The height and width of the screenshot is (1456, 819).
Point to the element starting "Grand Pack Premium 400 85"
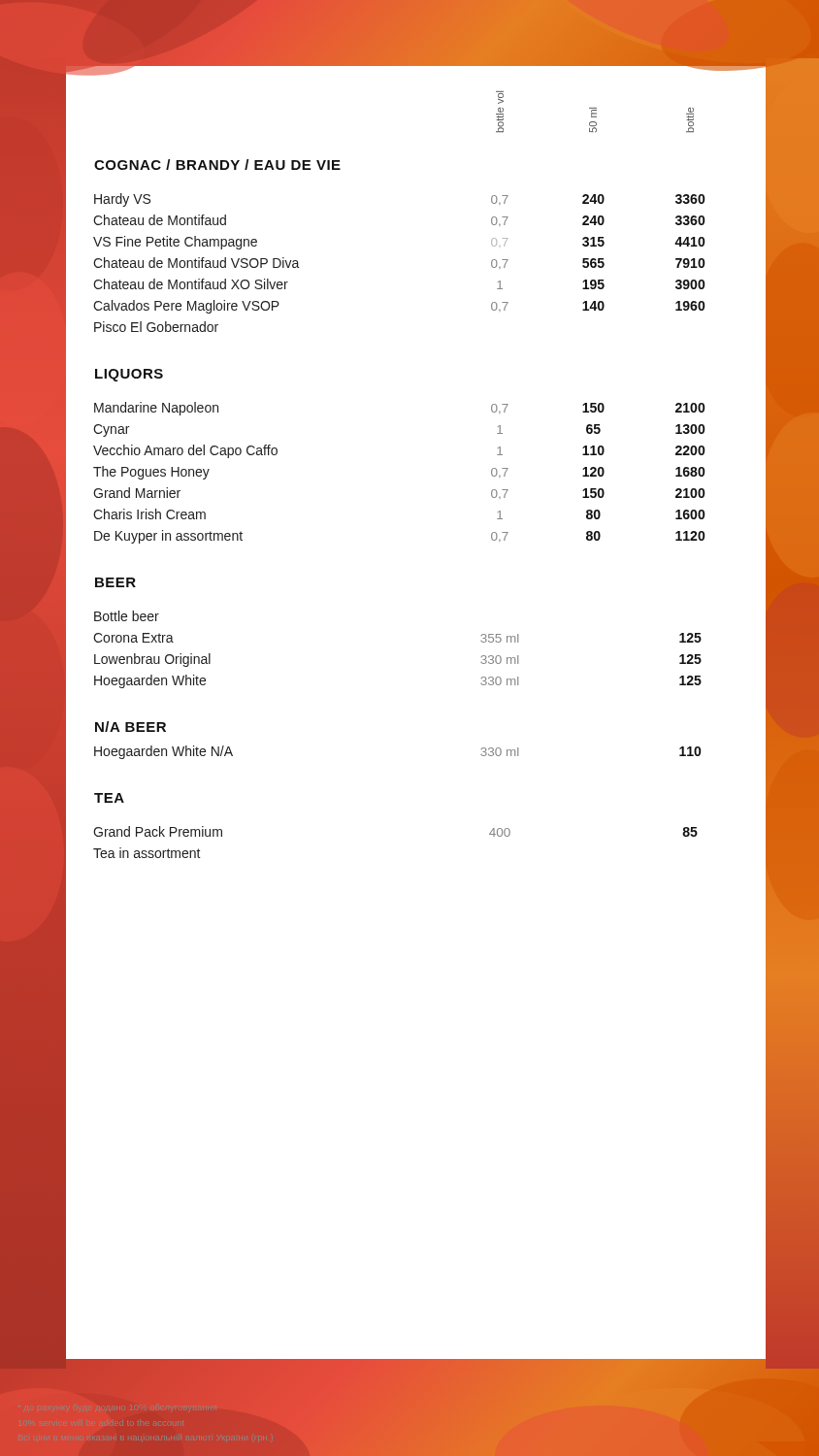click(x=162, y=831)
